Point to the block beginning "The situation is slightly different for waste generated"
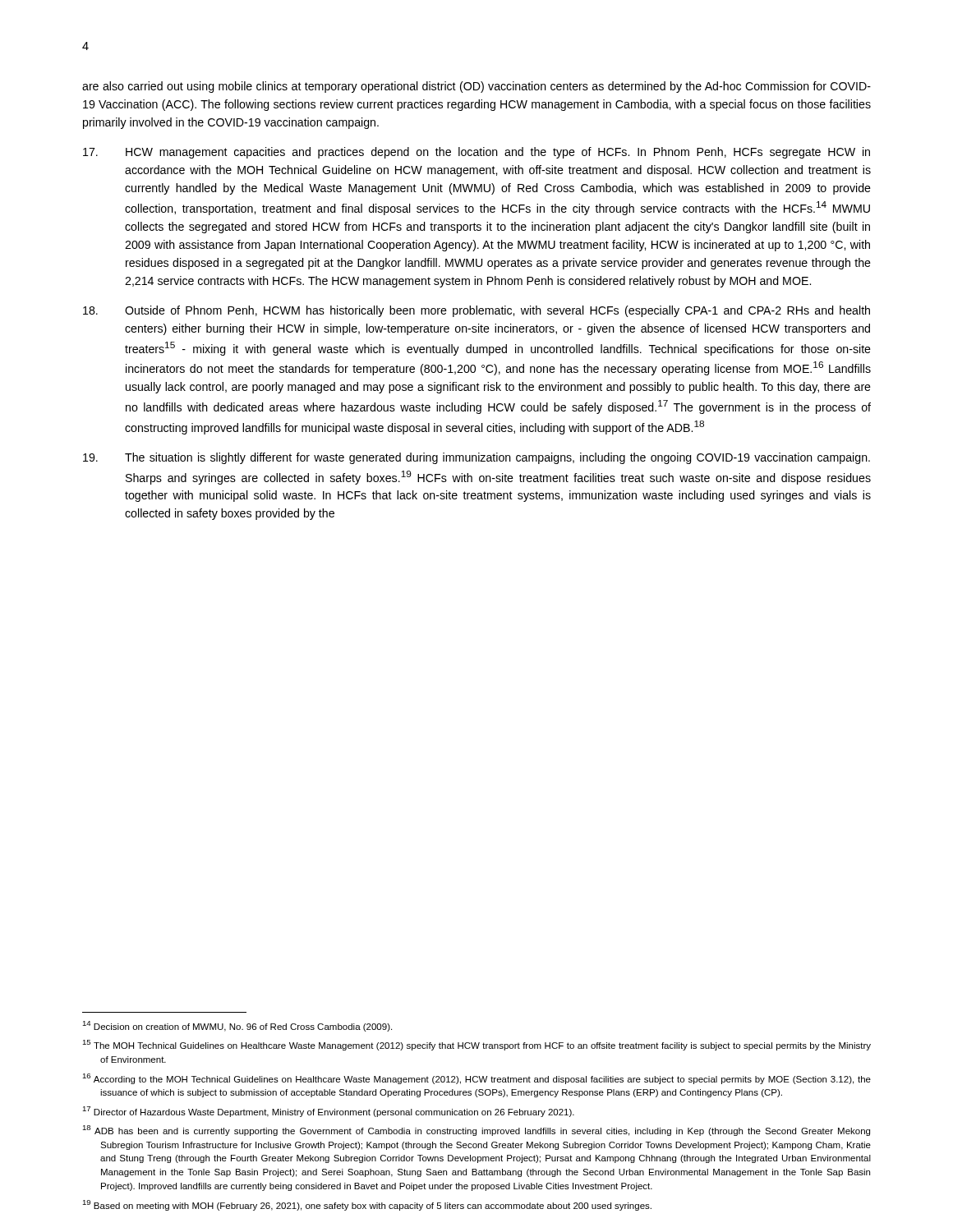The height and width of the screenshot is (1232, 953). [476, 485]
